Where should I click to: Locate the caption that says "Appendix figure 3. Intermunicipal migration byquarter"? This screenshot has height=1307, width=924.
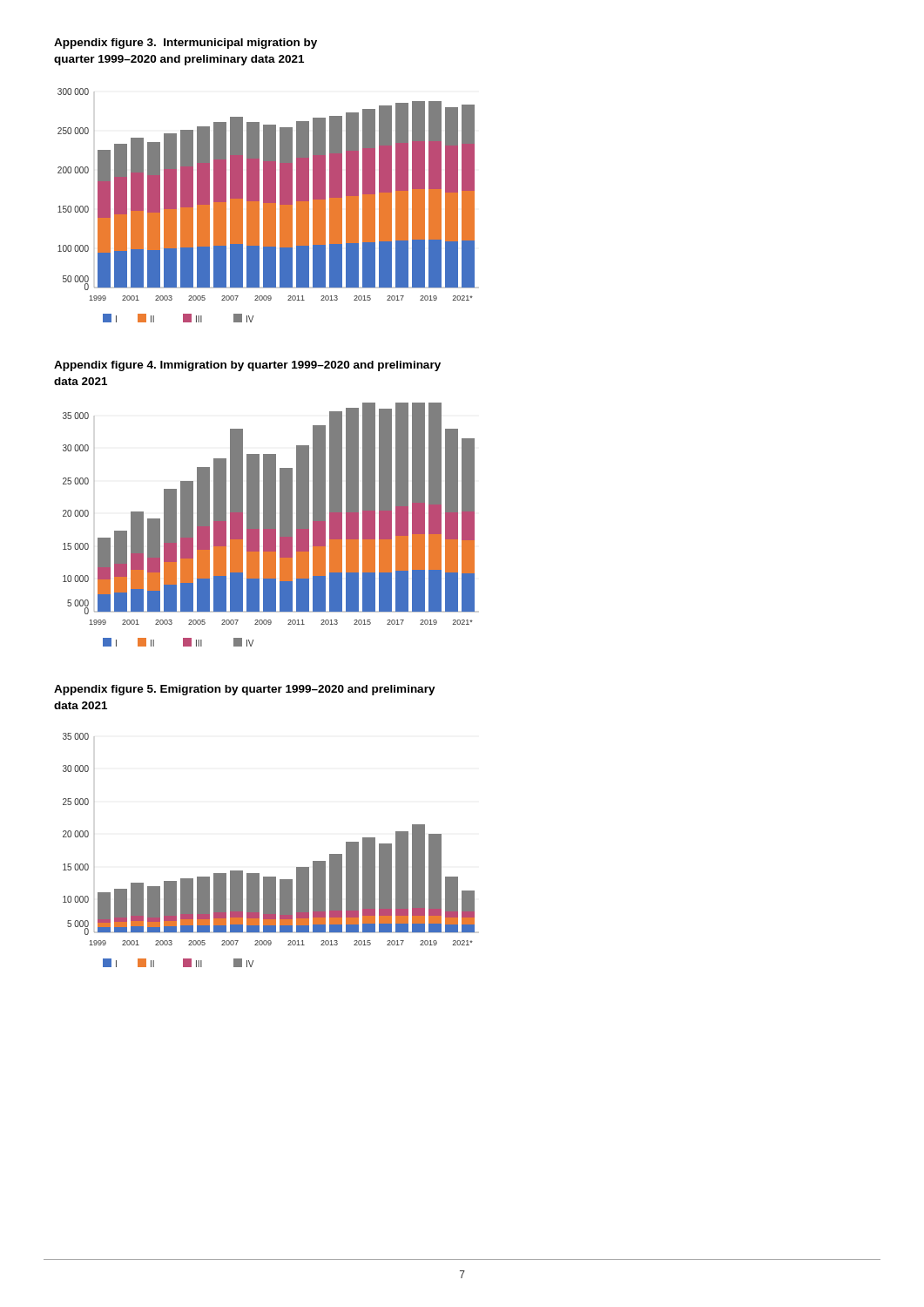pyautogui.click(x=186, y=50)
